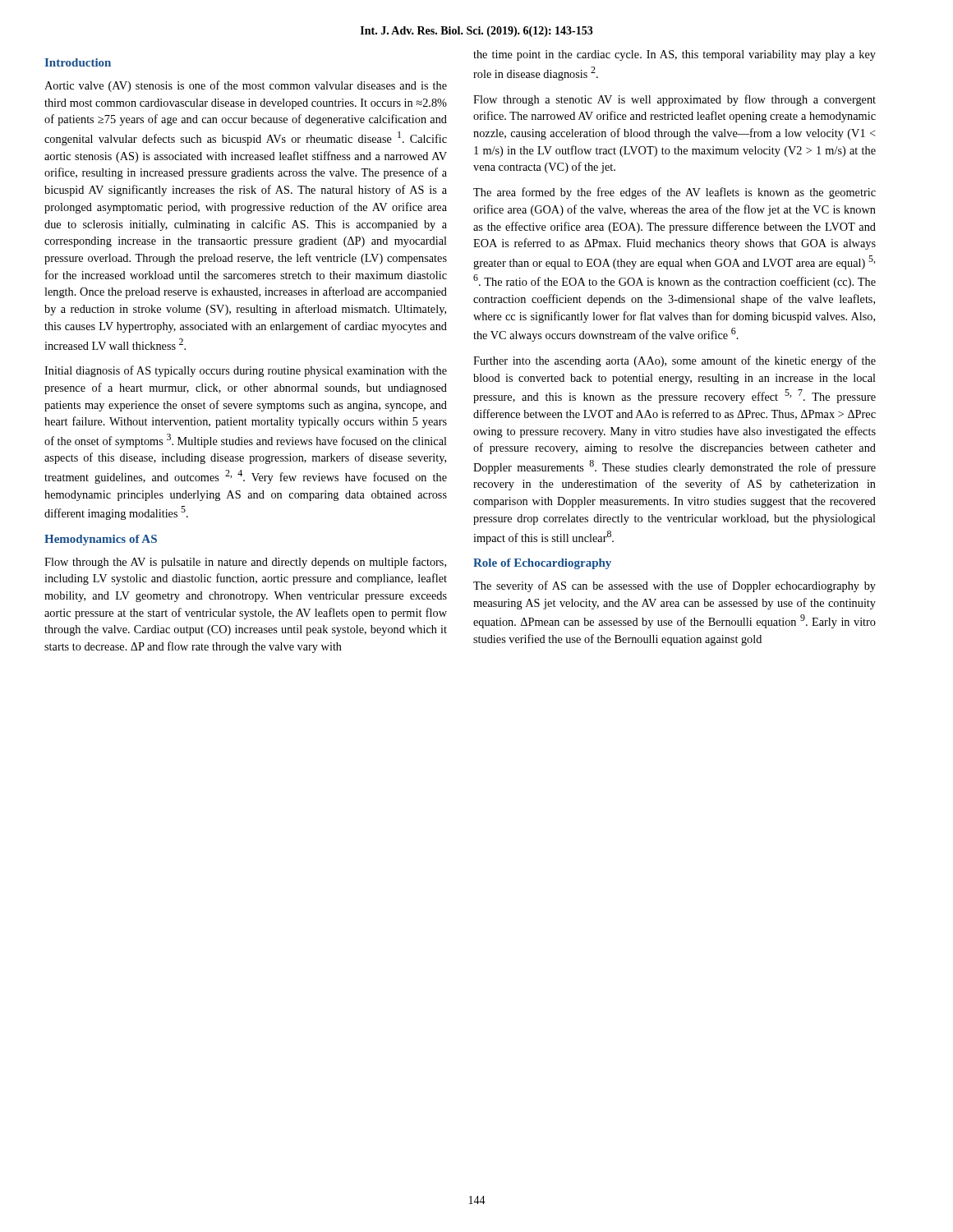This screenshot has width=953, height=1232.
Task: Locate the block of text that opens with "Further into the"
Action: (675, 449)
